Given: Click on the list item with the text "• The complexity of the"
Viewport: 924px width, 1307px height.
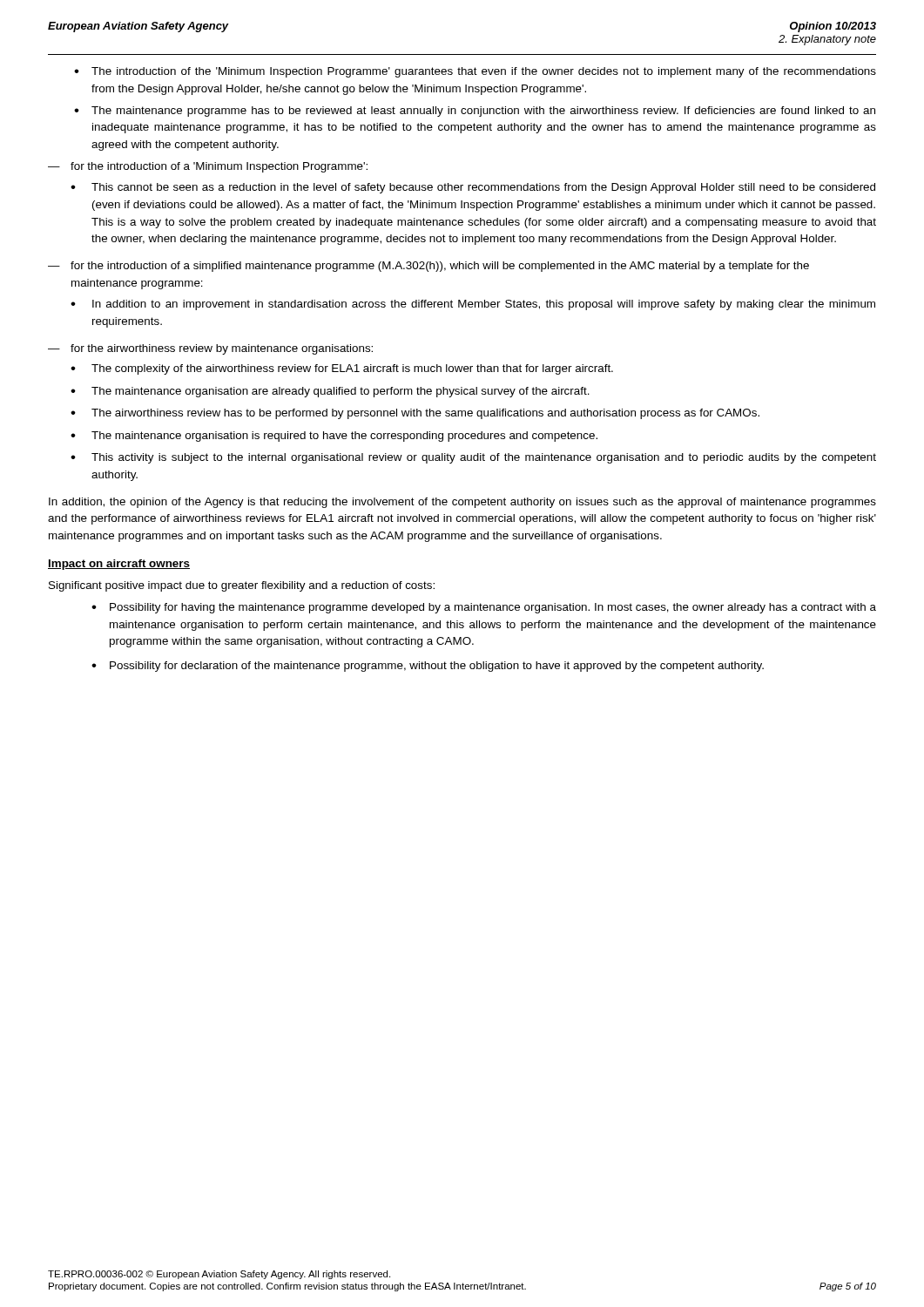Looking at the screenshot, I should pyautogui.click(x=473, y=369).
